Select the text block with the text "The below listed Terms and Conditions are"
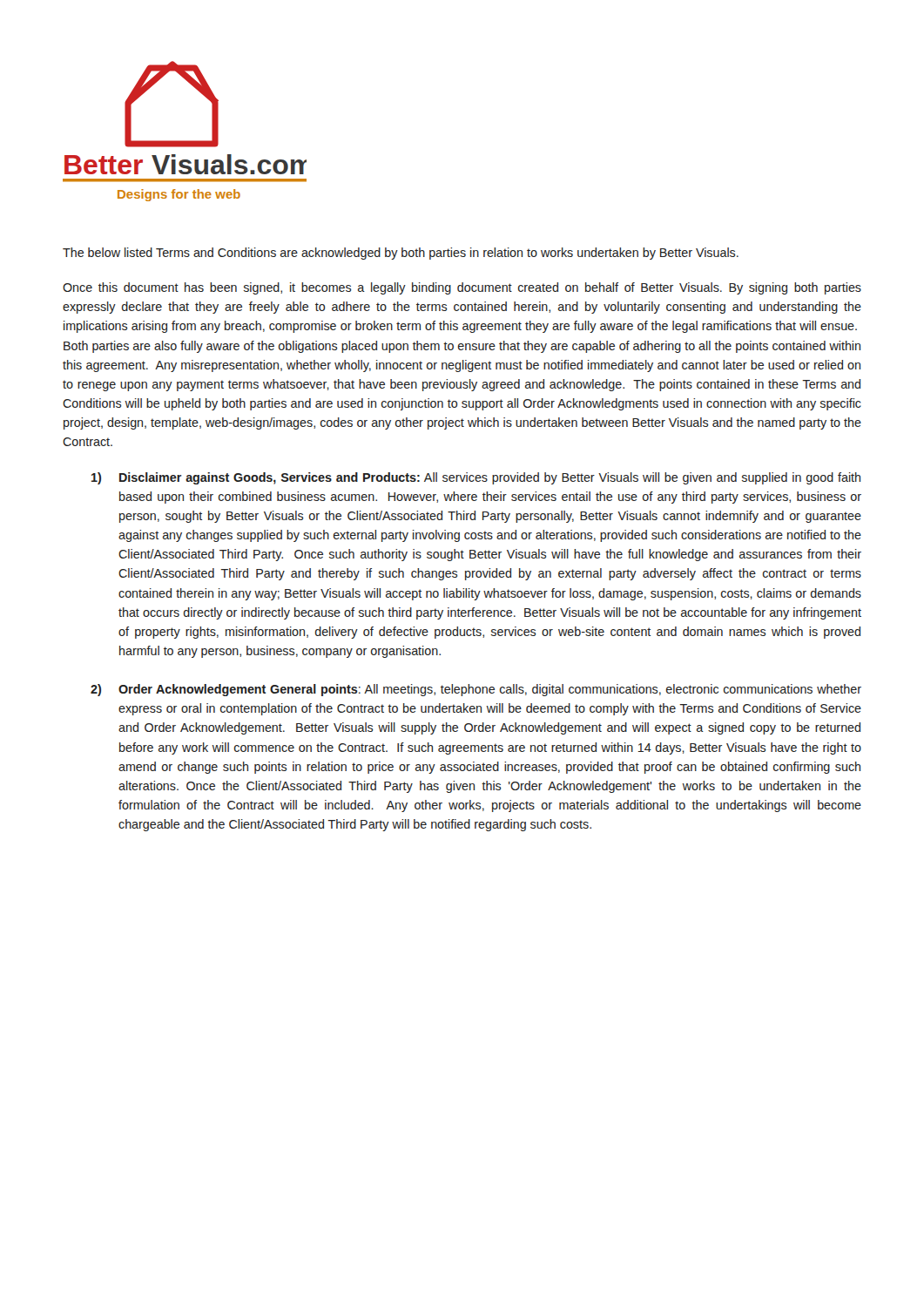Viewport: 924px width, 1307px height. (401, 253)
